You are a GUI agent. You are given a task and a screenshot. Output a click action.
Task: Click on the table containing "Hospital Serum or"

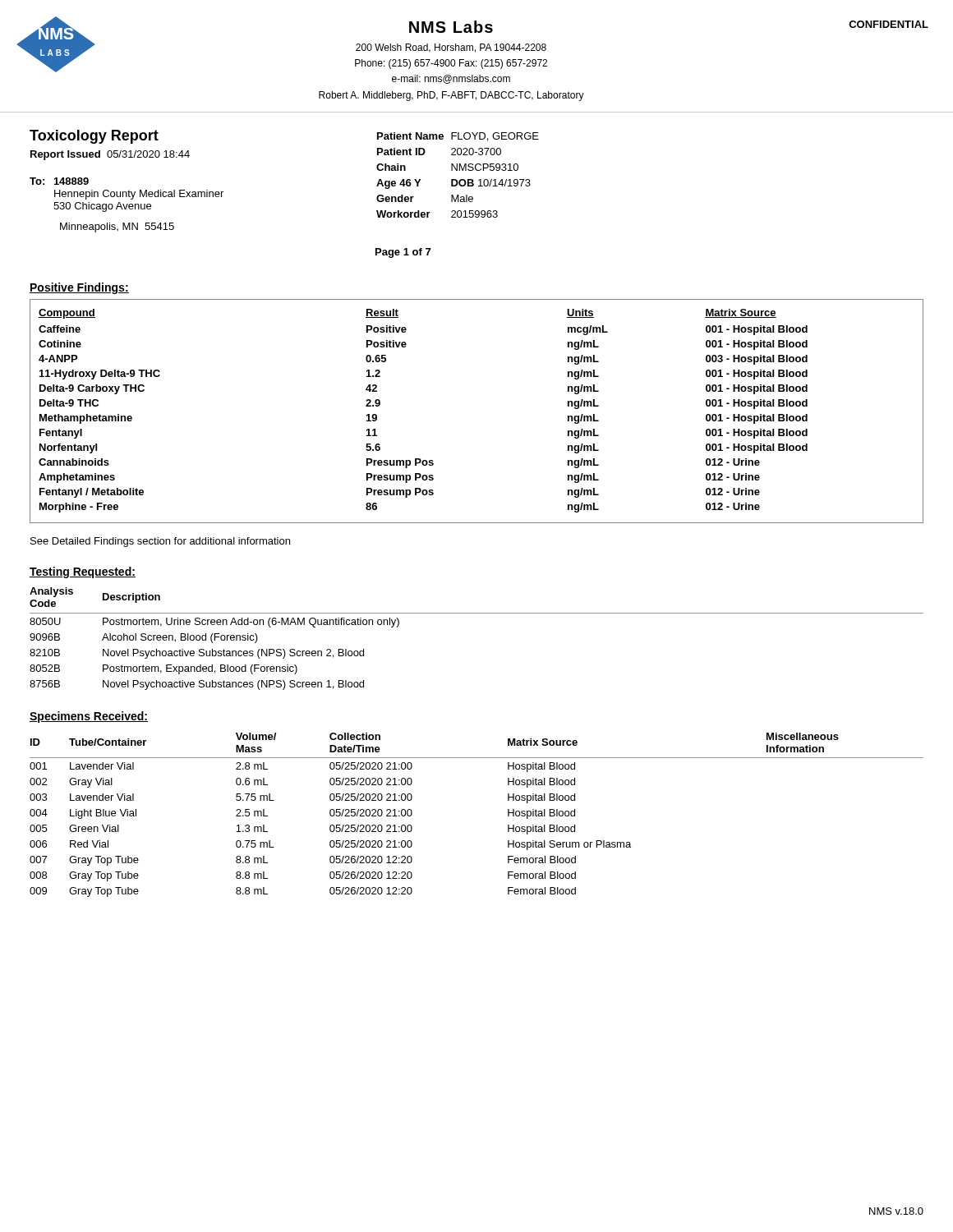tap(476, 813)
